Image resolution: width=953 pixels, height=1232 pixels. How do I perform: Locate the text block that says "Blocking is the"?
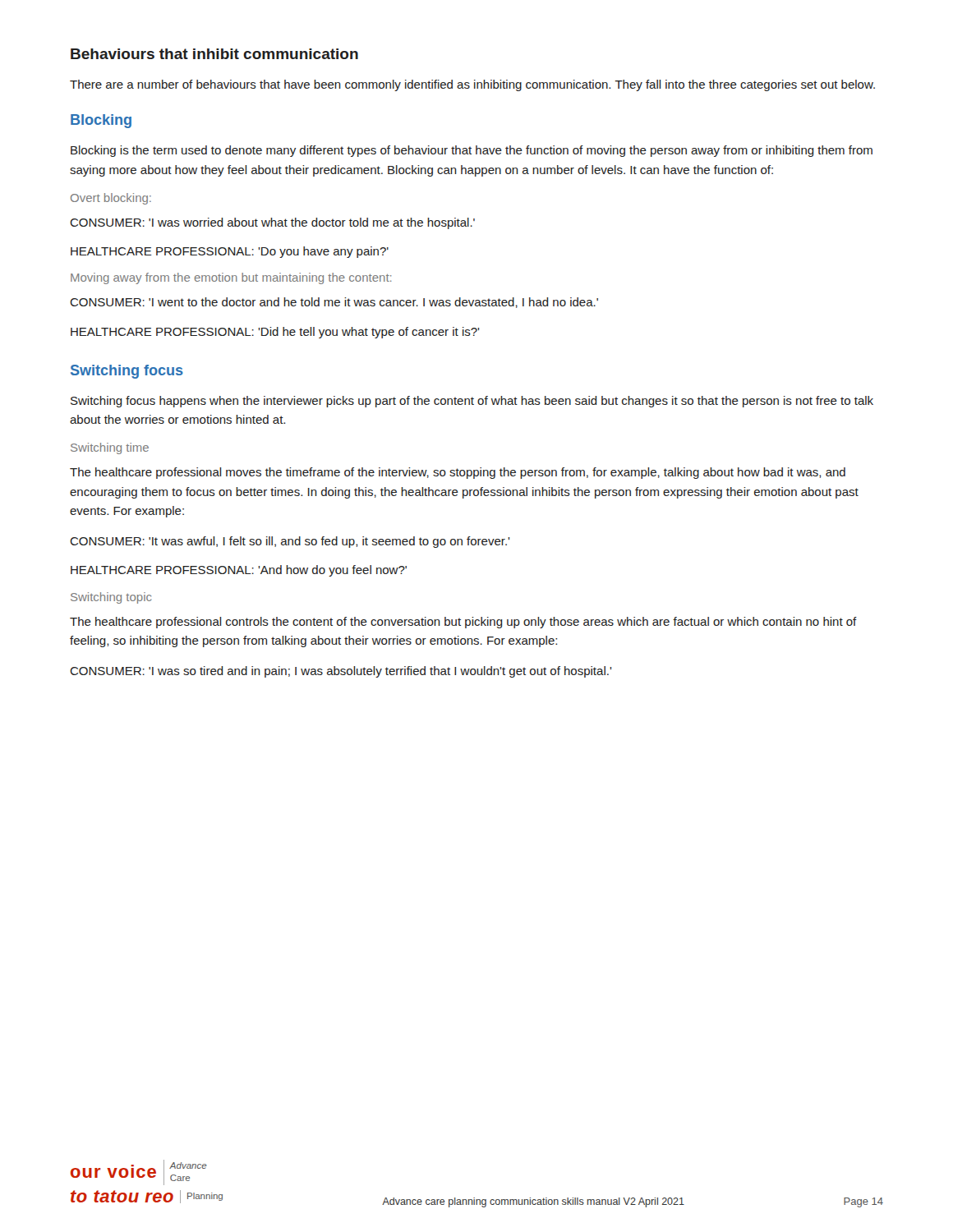[471, 160]
